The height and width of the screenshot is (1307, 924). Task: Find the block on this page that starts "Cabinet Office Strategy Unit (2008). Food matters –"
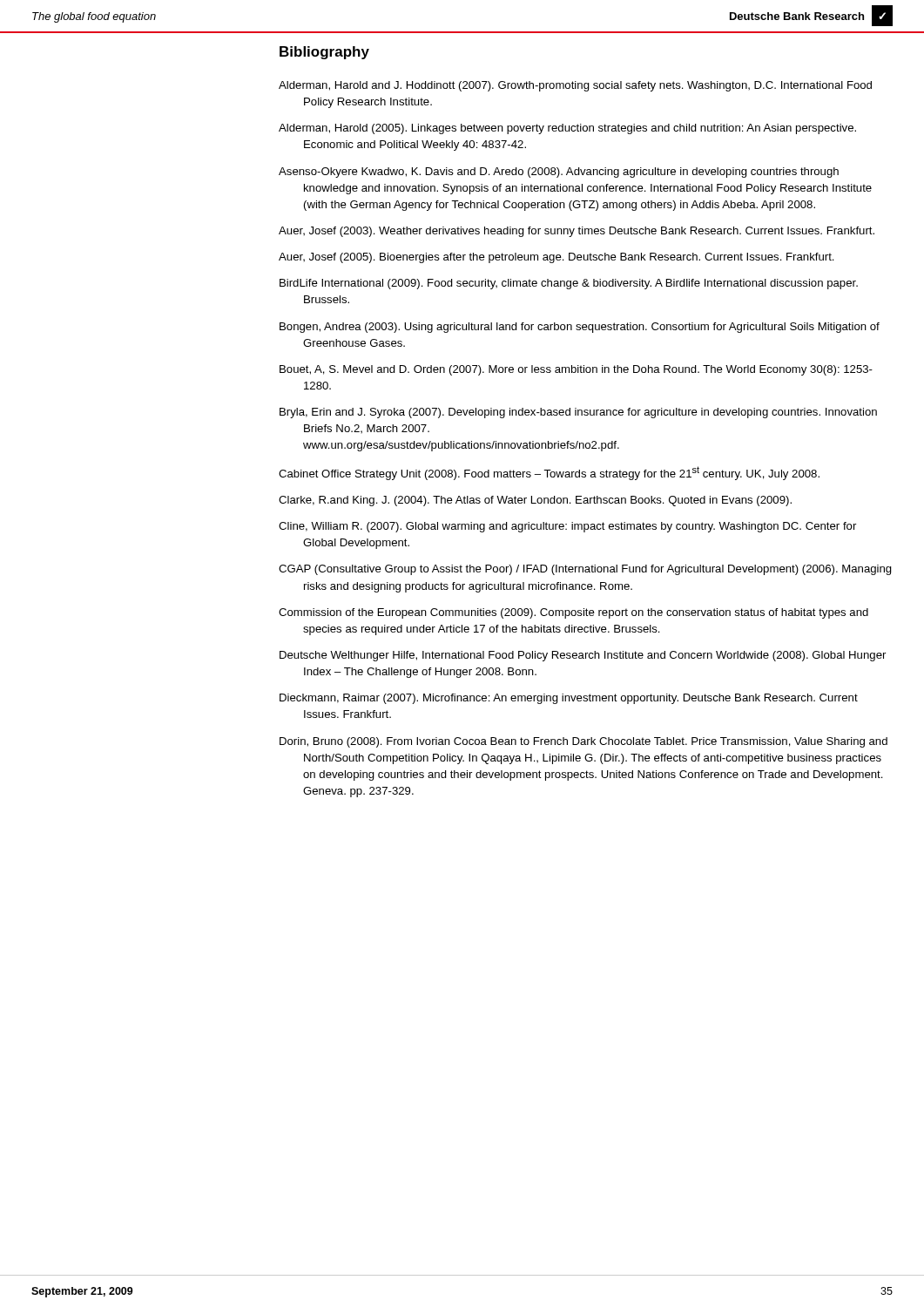tap(550, 472)
